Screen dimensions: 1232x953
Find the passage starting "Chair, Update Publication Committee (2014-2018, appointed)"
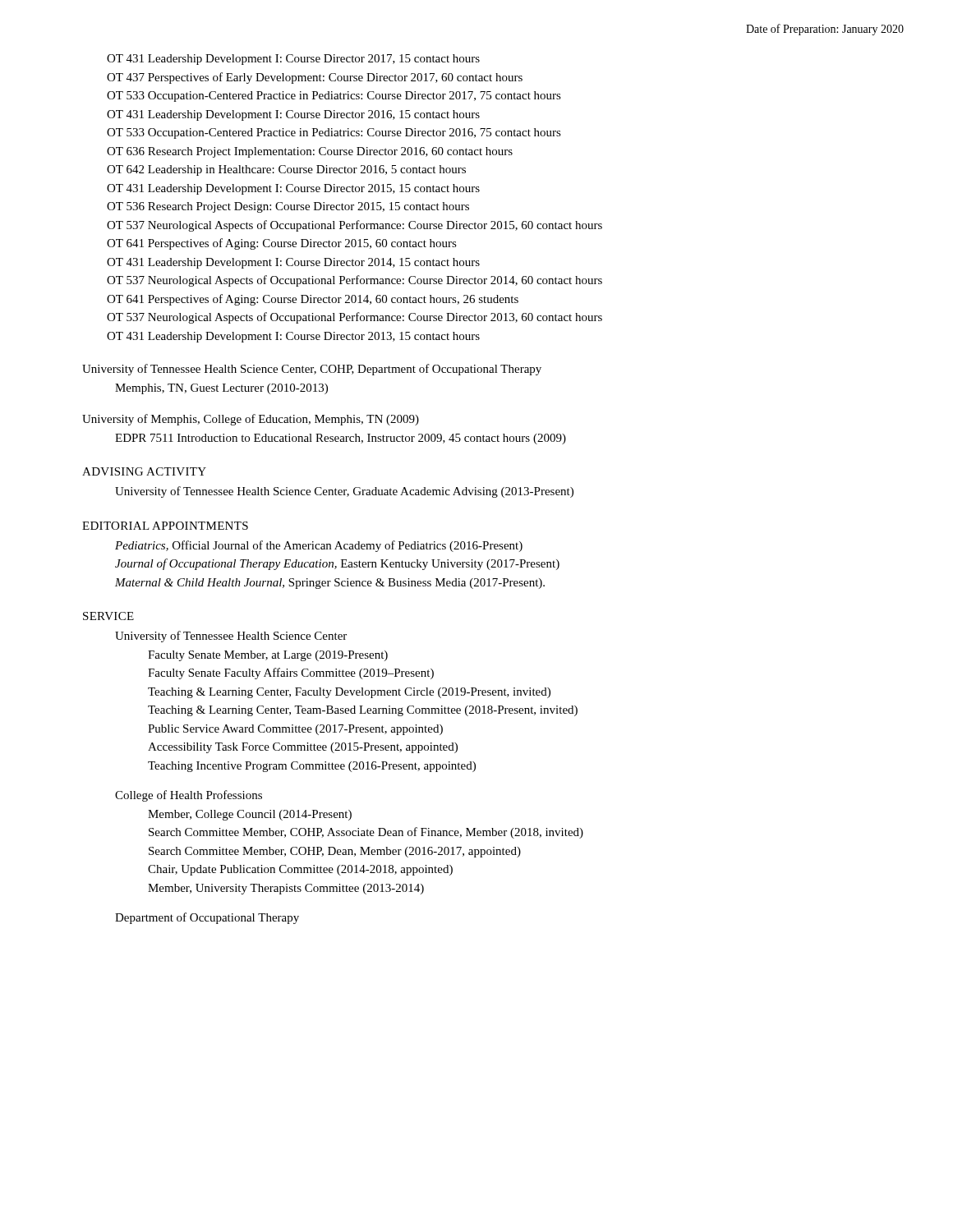[300, 869]
